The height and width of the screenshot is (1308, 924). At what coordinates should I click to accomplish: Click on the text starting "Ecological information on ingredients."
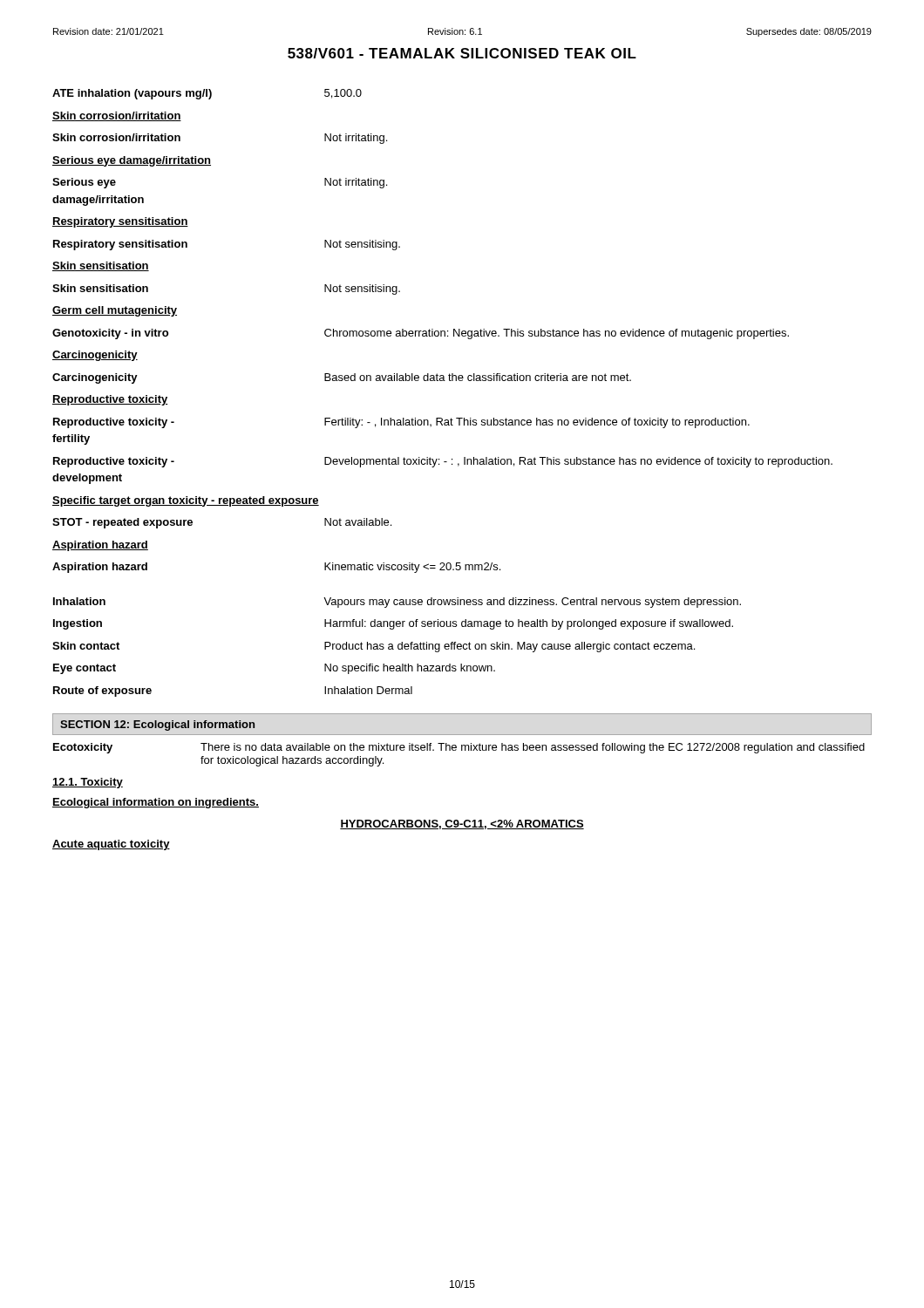tap(156, 802)
